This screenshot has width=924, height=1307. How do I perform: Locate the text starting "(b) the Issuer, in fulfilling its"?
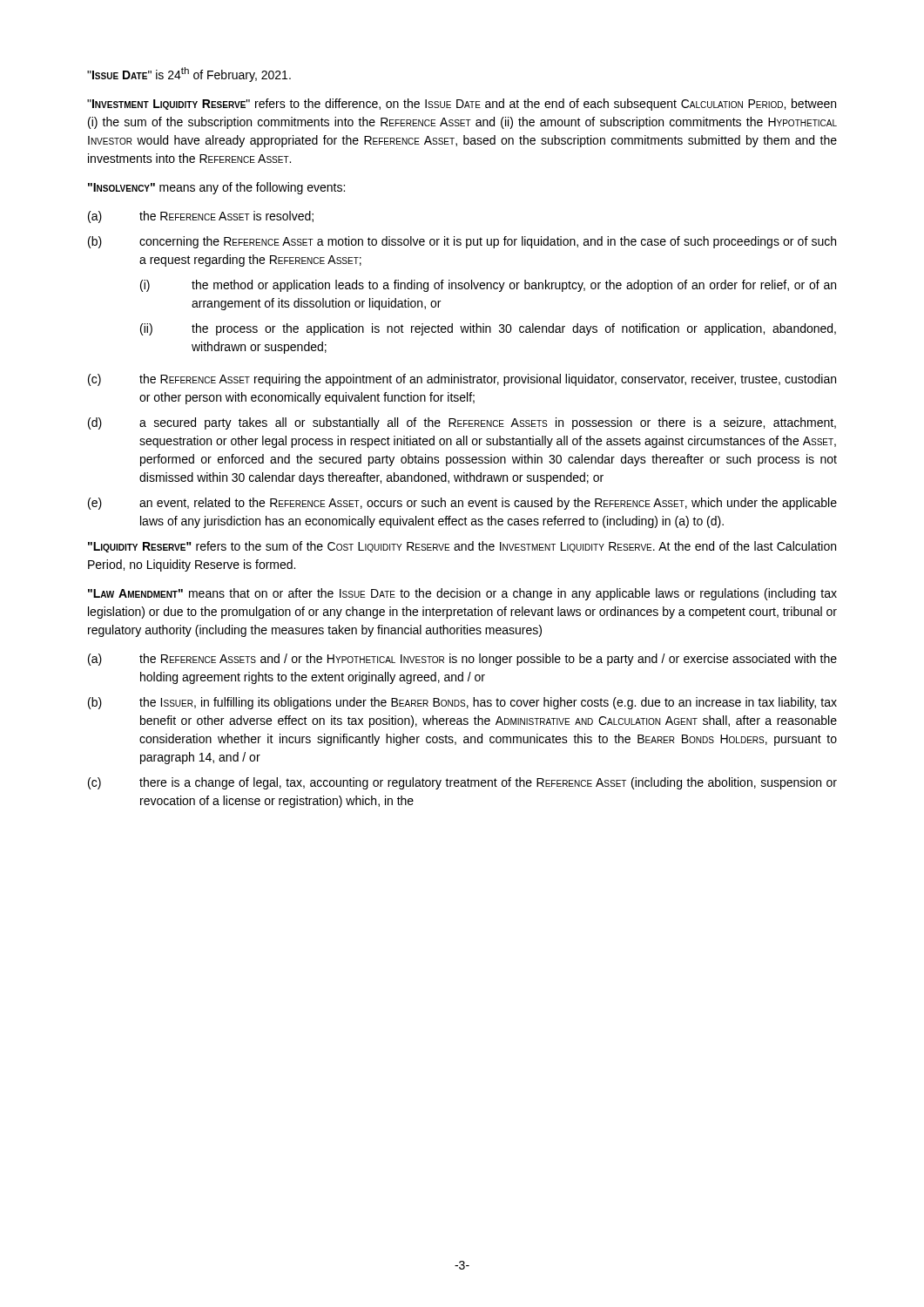coord(462,730)
